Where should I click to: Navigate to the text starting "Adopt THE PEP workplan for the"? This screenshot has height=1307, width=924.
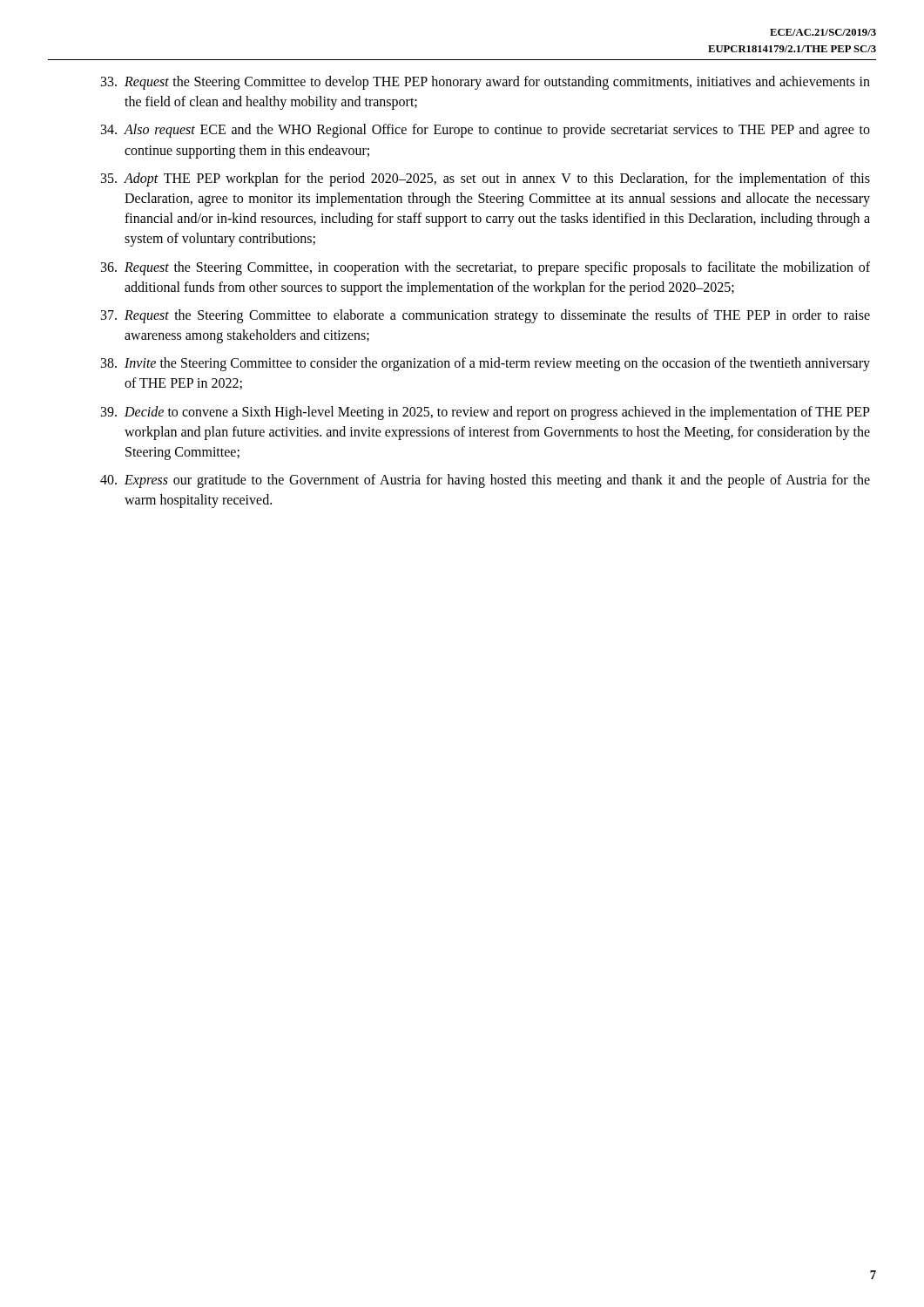click(x=459, y=208)
